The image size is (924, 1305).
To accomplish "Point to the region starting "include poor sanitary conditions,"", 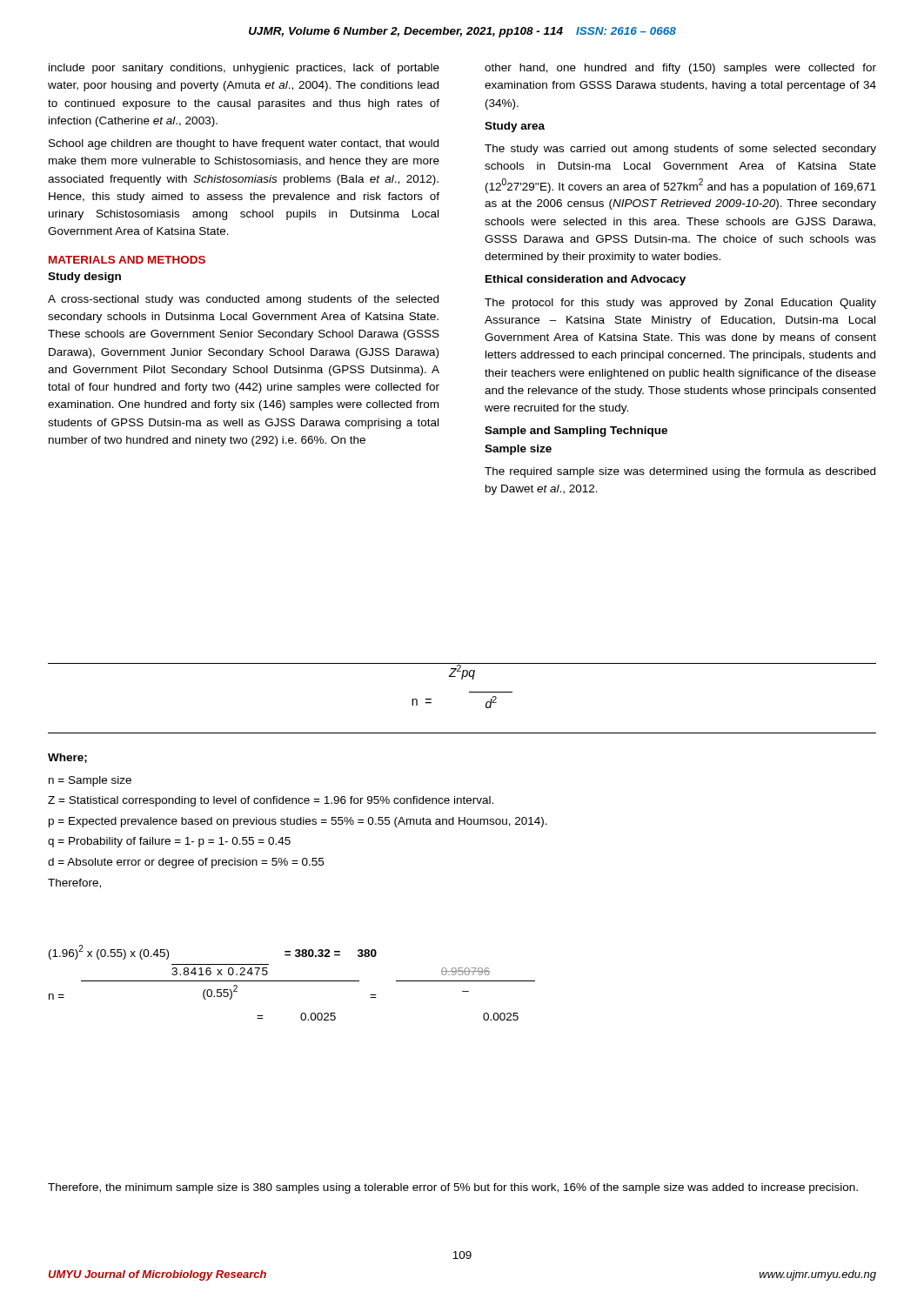I will point(244,150).
